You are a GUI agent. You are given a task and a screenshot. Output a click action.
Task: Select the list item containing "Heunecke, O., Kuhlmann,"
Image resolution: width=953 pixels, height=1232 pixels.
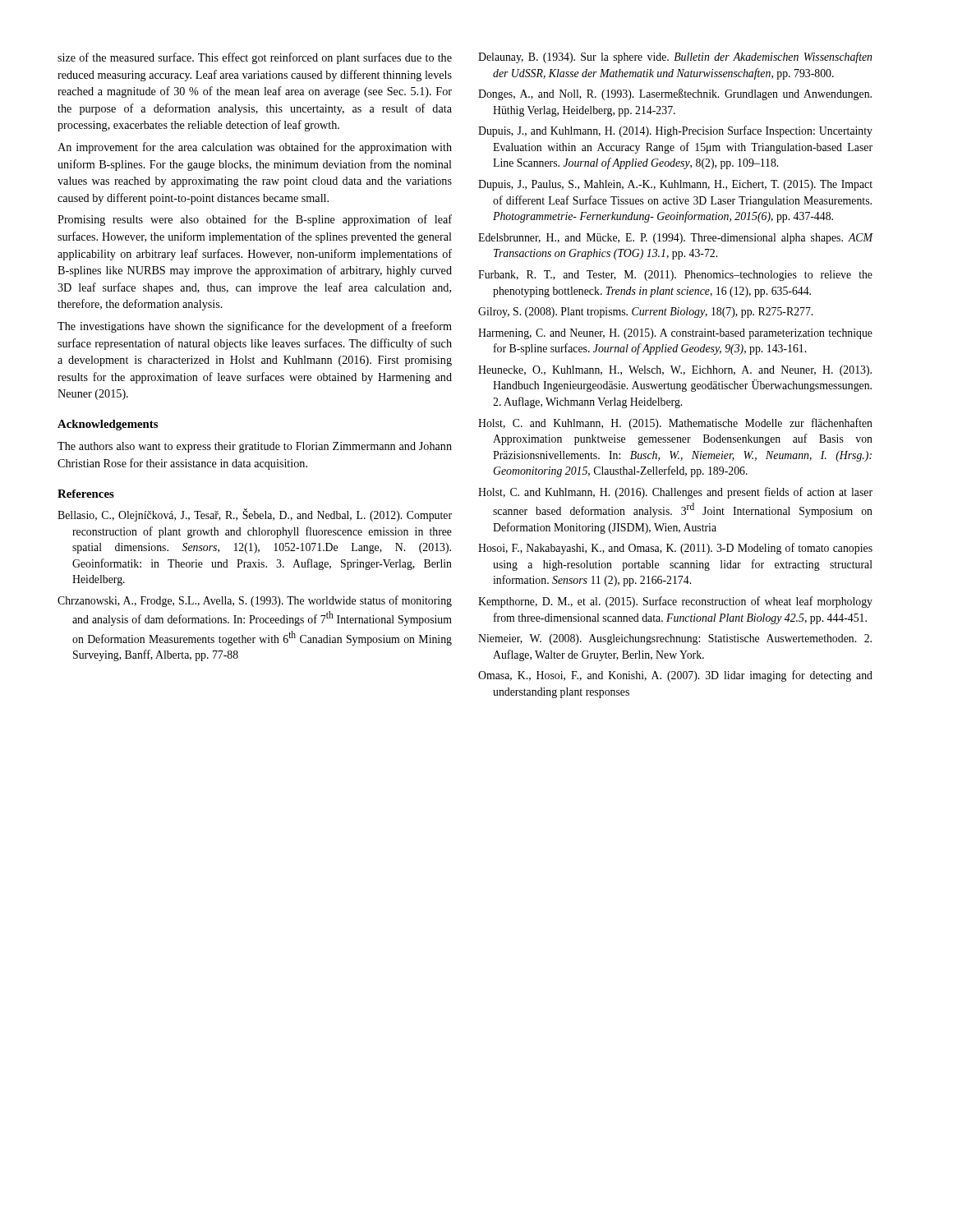point(675,386)
